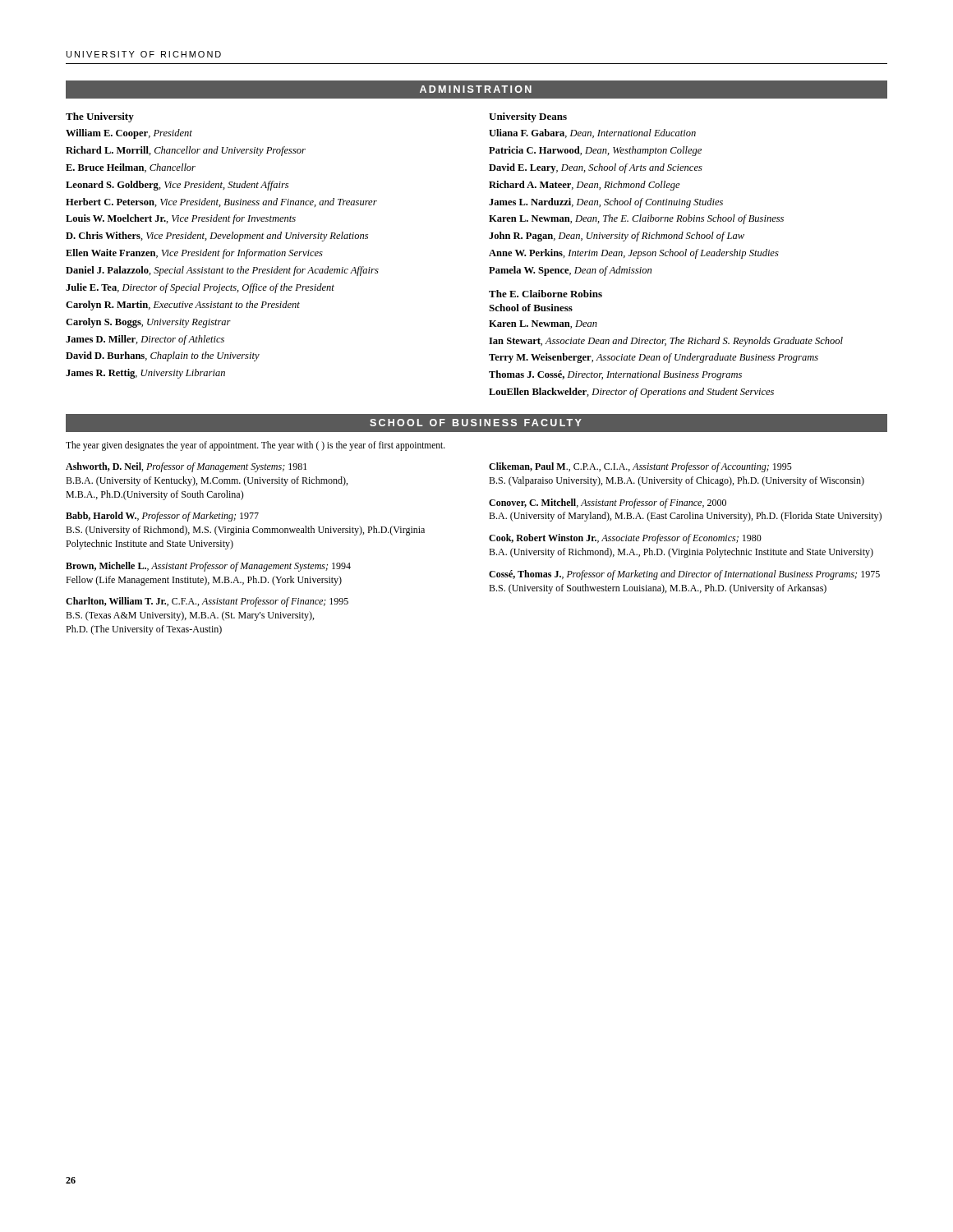Select the text block that reads "Ashworth, D. Neil,"

(x=207, y=480)
